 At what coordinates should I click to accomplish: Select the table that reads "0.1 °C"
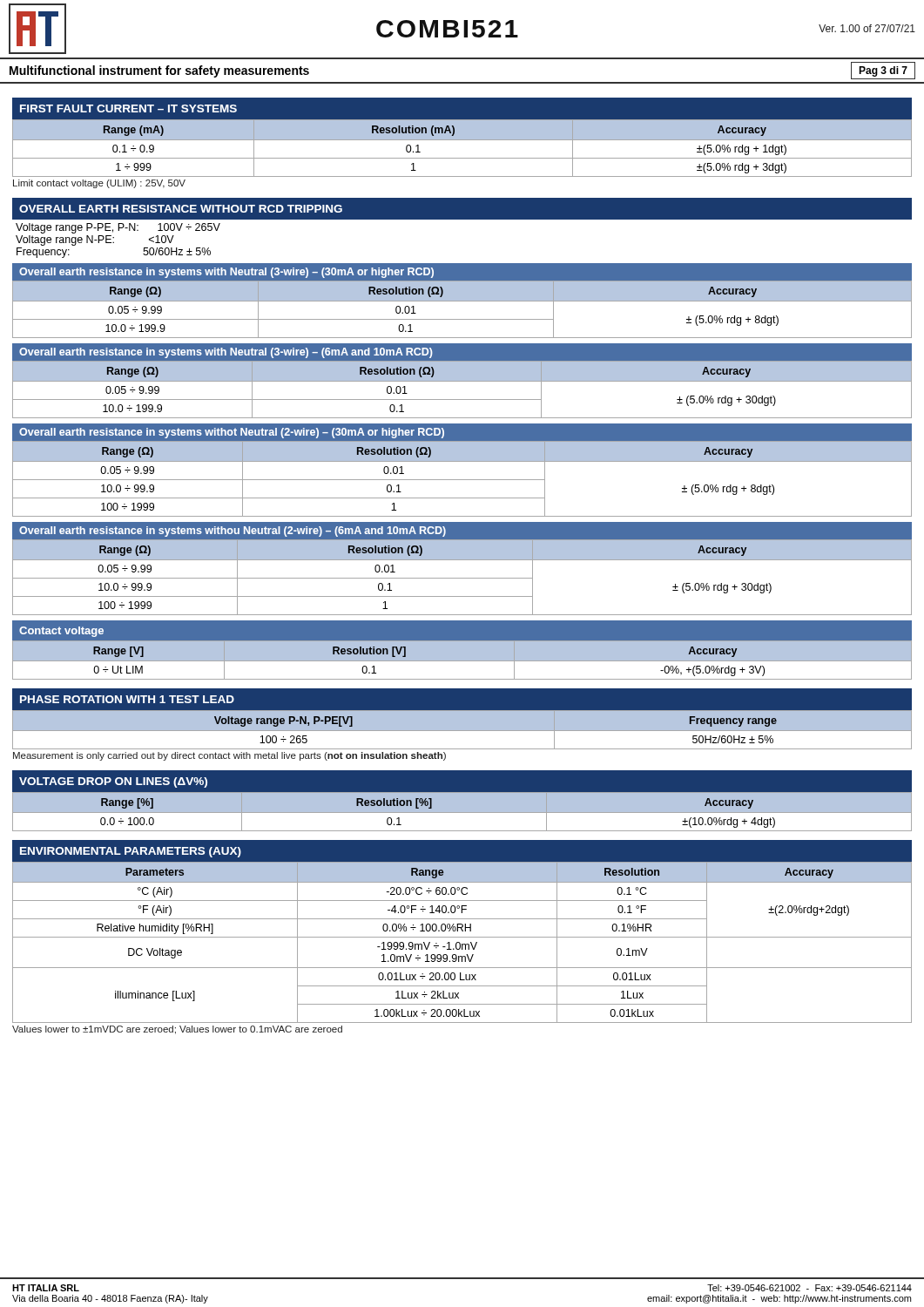[462, 942]
